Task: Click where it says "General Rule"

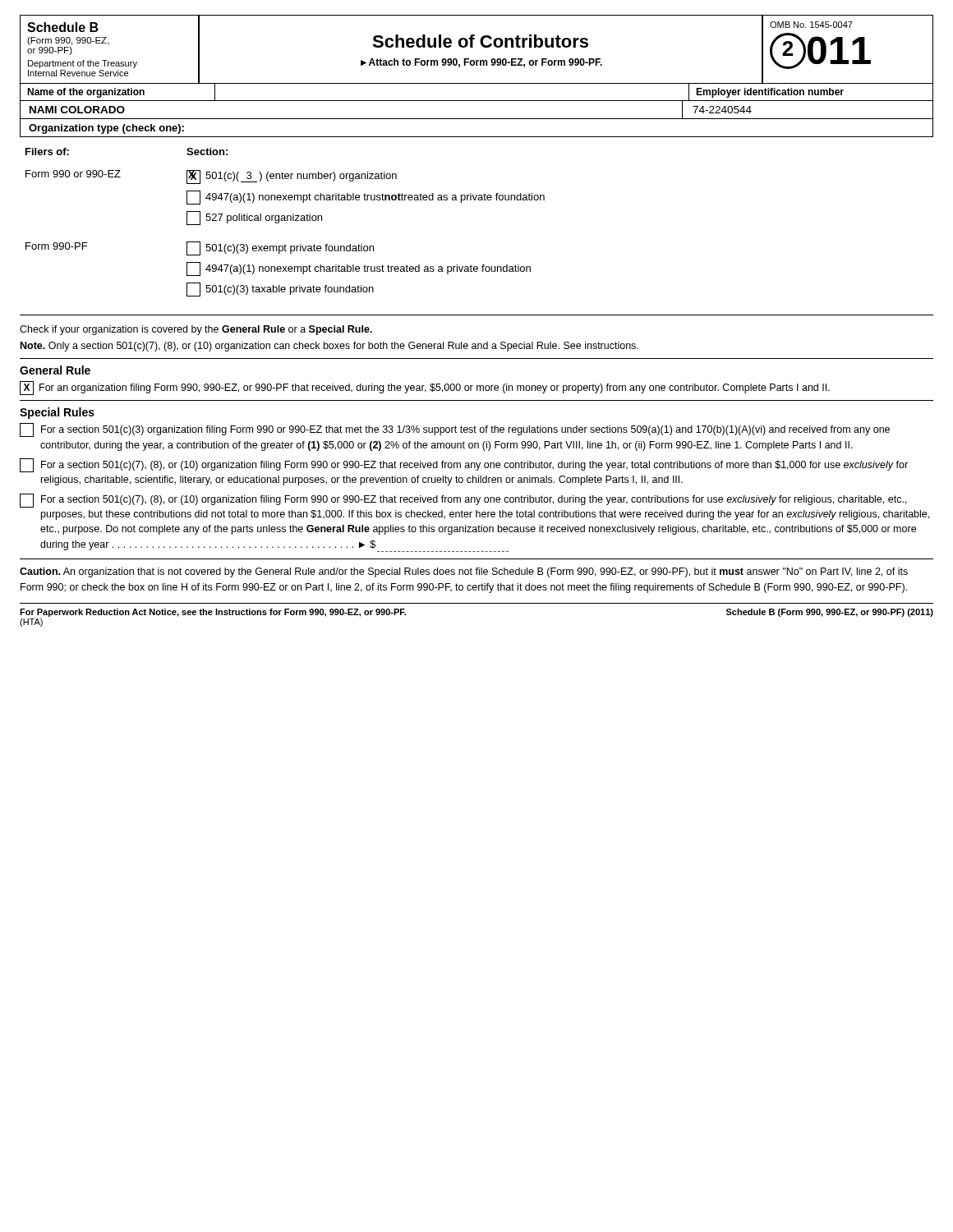Action: [55, 371]
